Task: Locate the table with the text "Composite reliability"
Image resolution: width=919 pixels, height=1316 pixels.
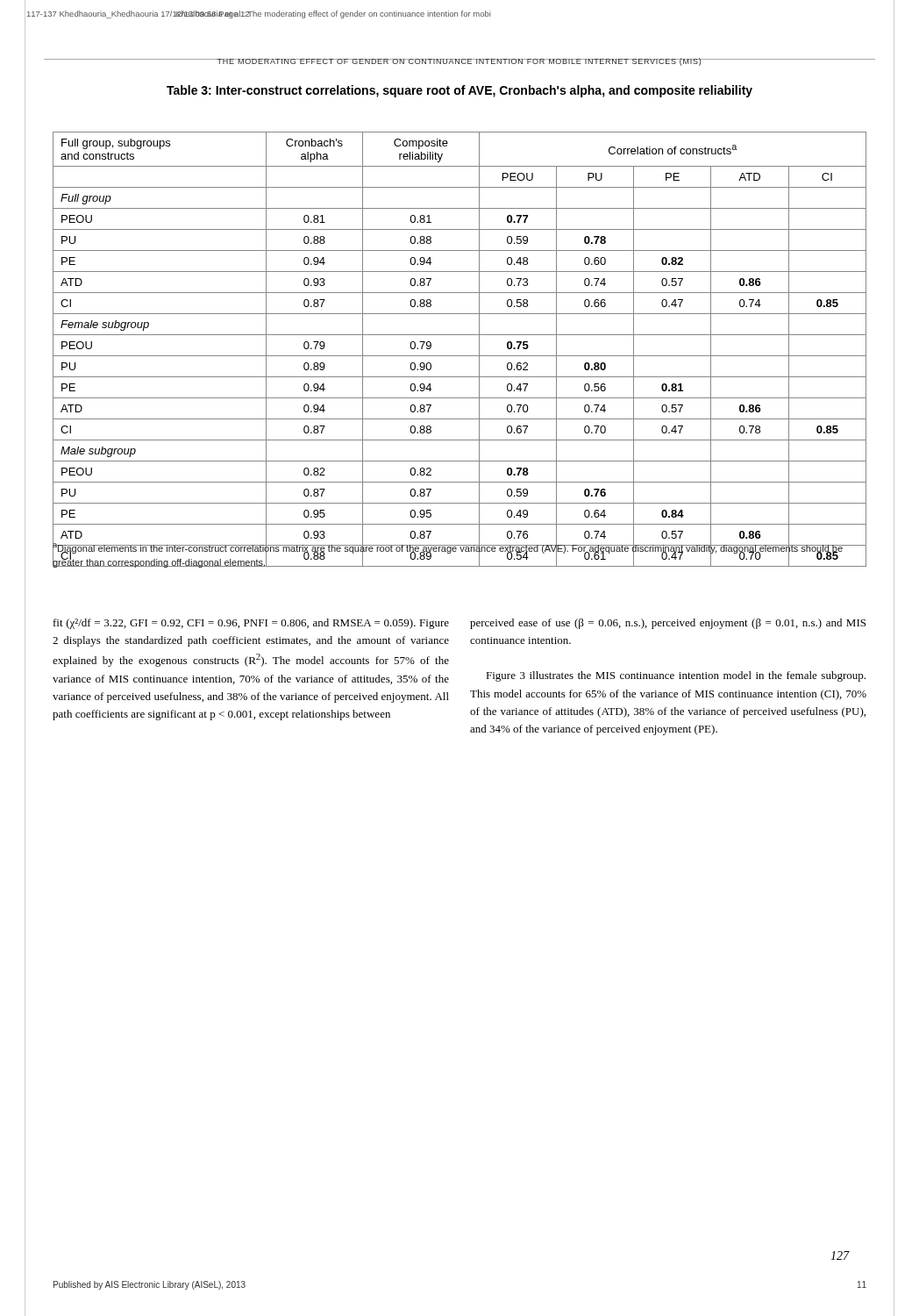Action: click(460, 349)
